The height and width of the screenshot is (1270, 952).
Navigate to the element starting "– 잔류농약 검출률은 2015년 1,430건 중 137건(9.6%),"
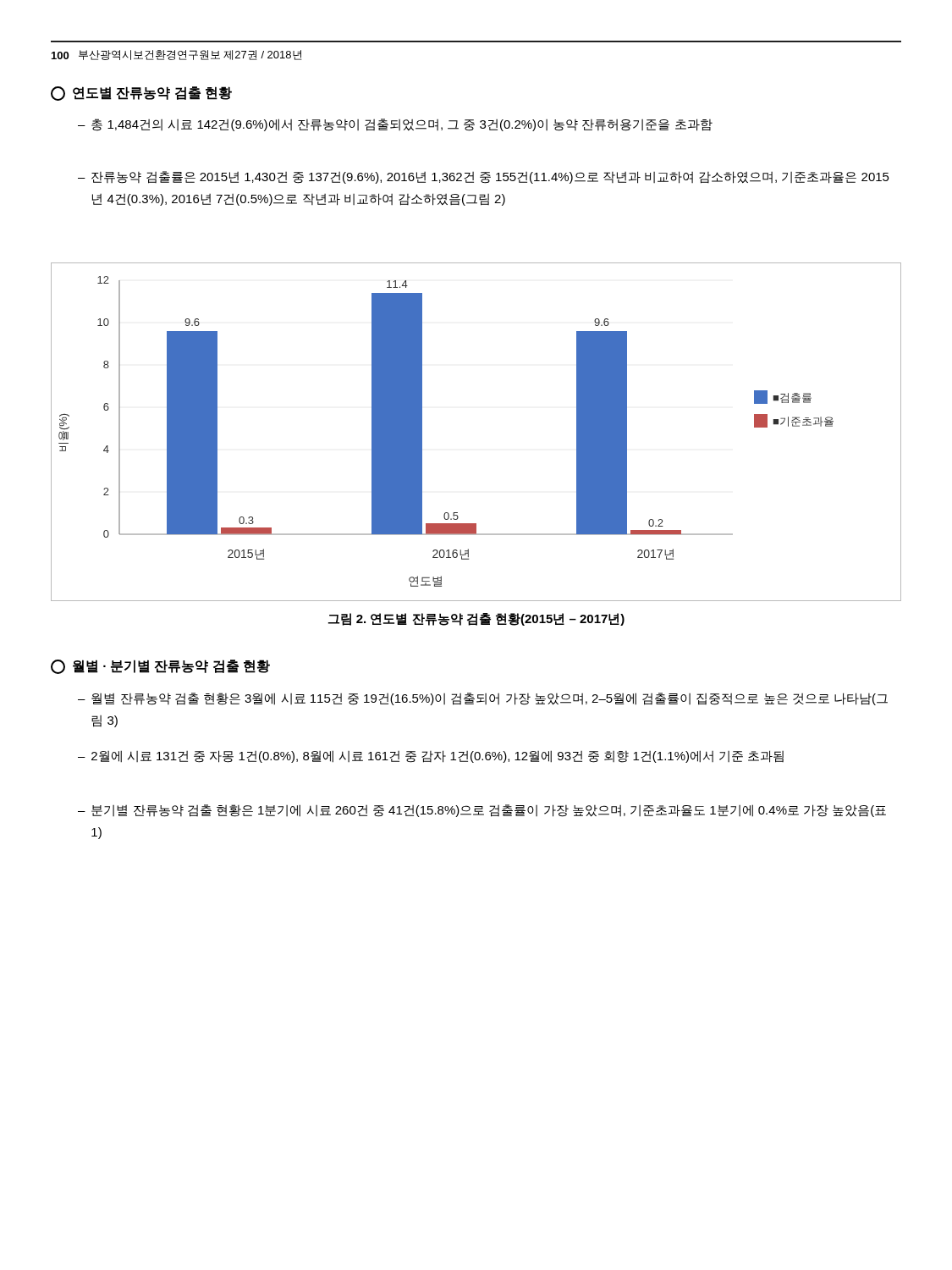coord(487,188)
